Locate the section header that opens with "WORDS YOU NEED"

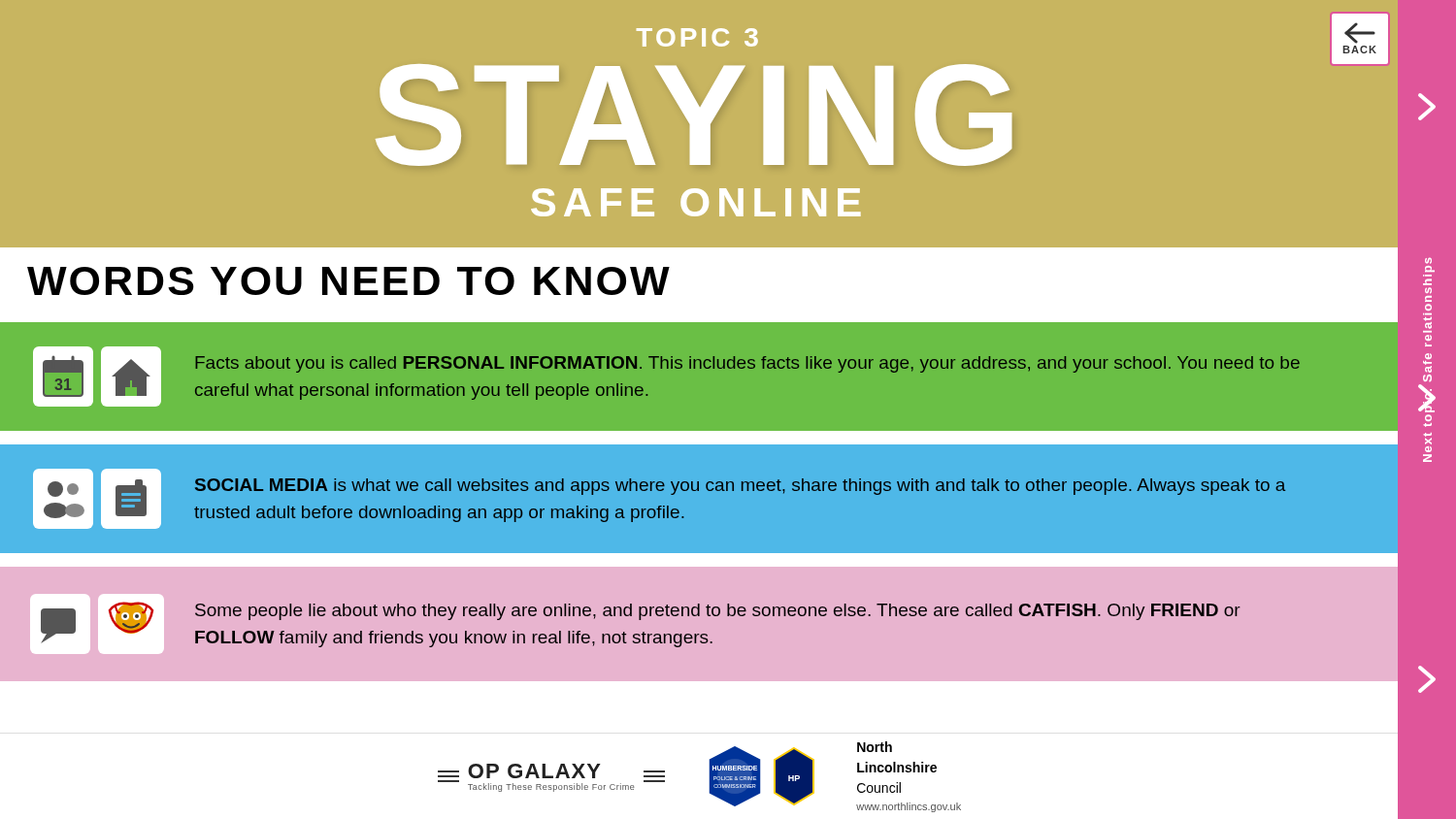point(349,280)
